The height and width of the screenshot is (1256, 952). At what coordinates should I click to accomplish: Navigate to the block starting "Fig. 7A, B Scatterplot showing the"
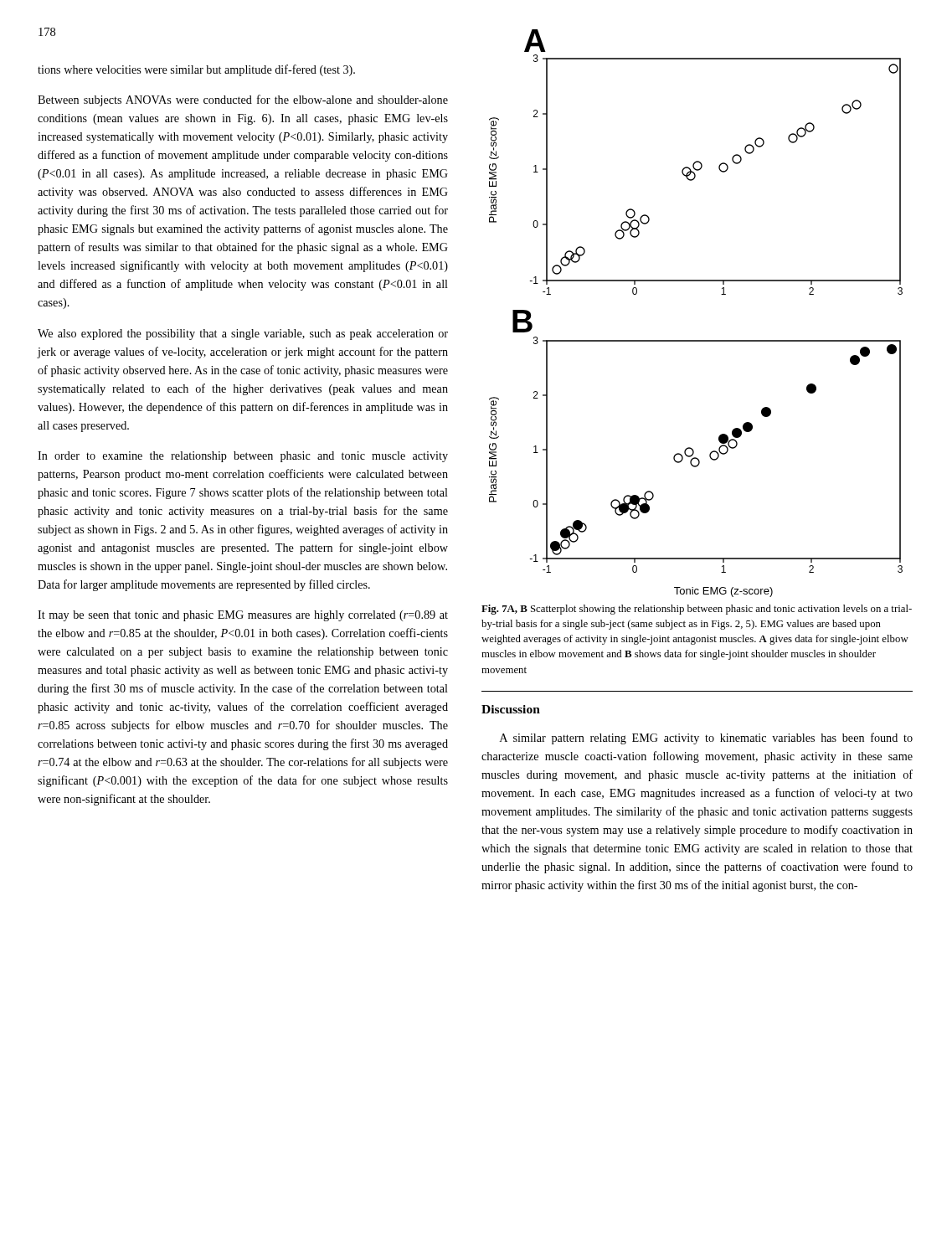(x=697, y=639)
